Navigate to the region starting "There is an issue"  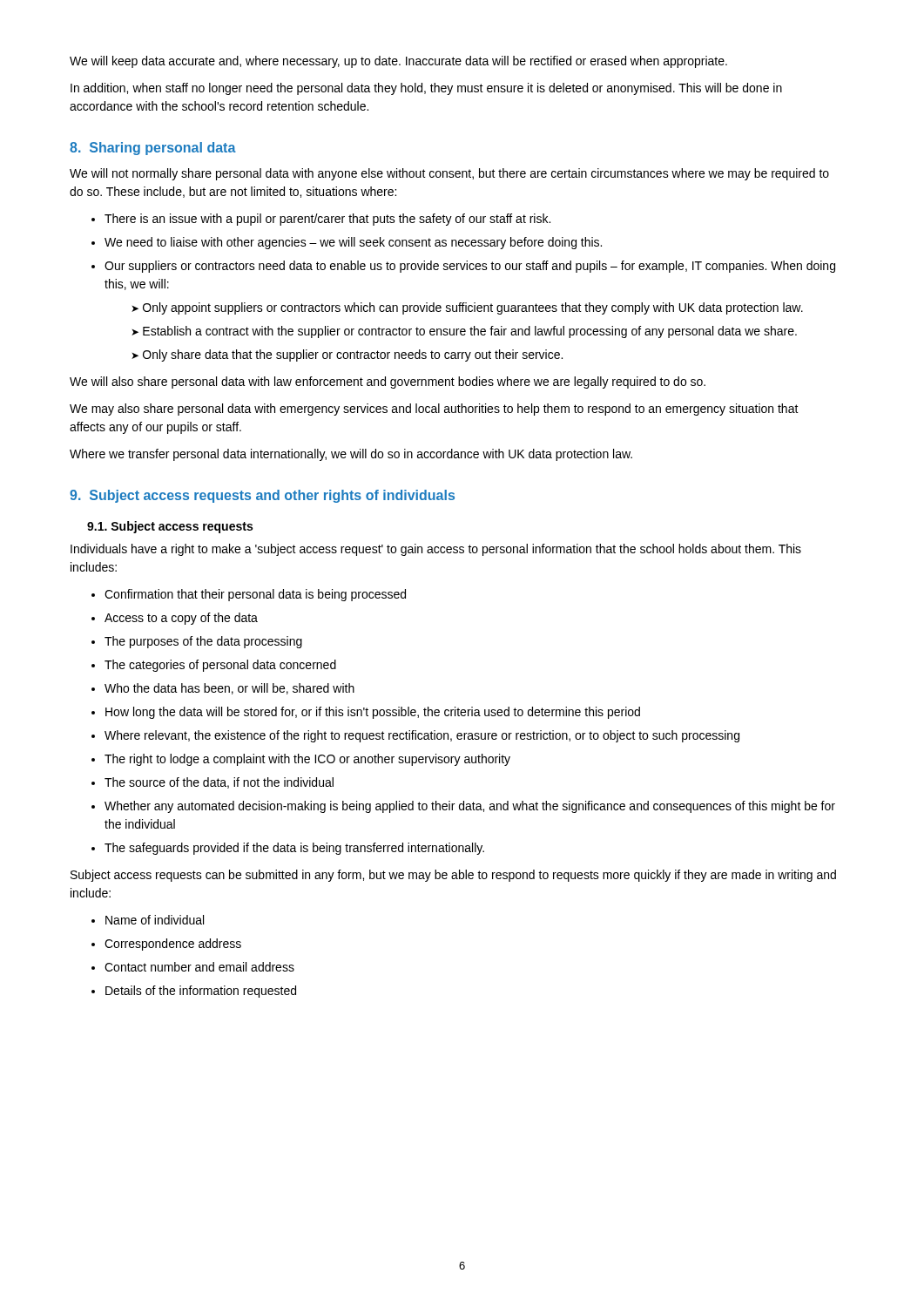pos(471,219)
